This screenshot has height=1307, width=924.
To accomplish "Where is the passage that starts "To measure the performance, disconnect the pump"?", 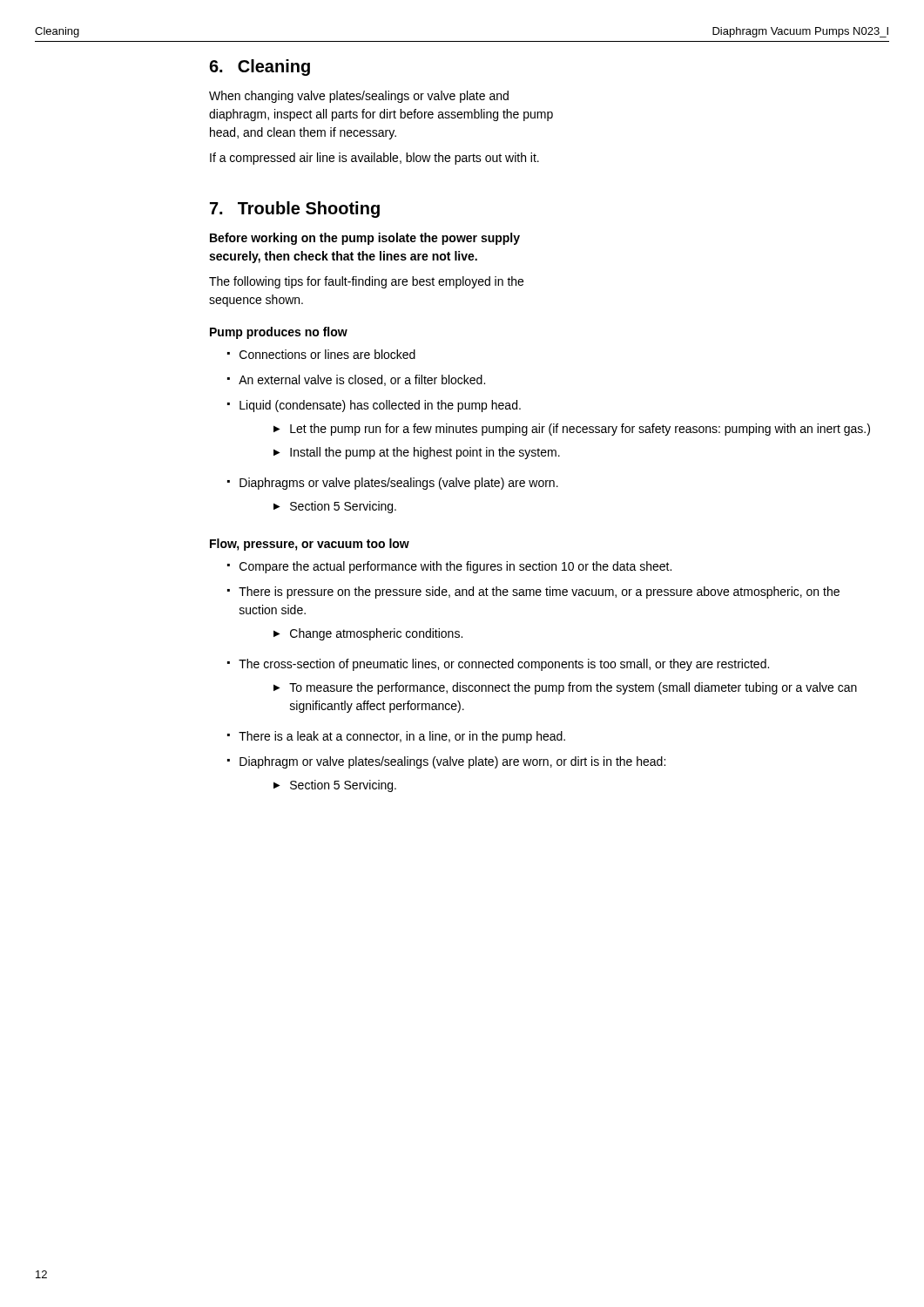I will tap(581, 697).
